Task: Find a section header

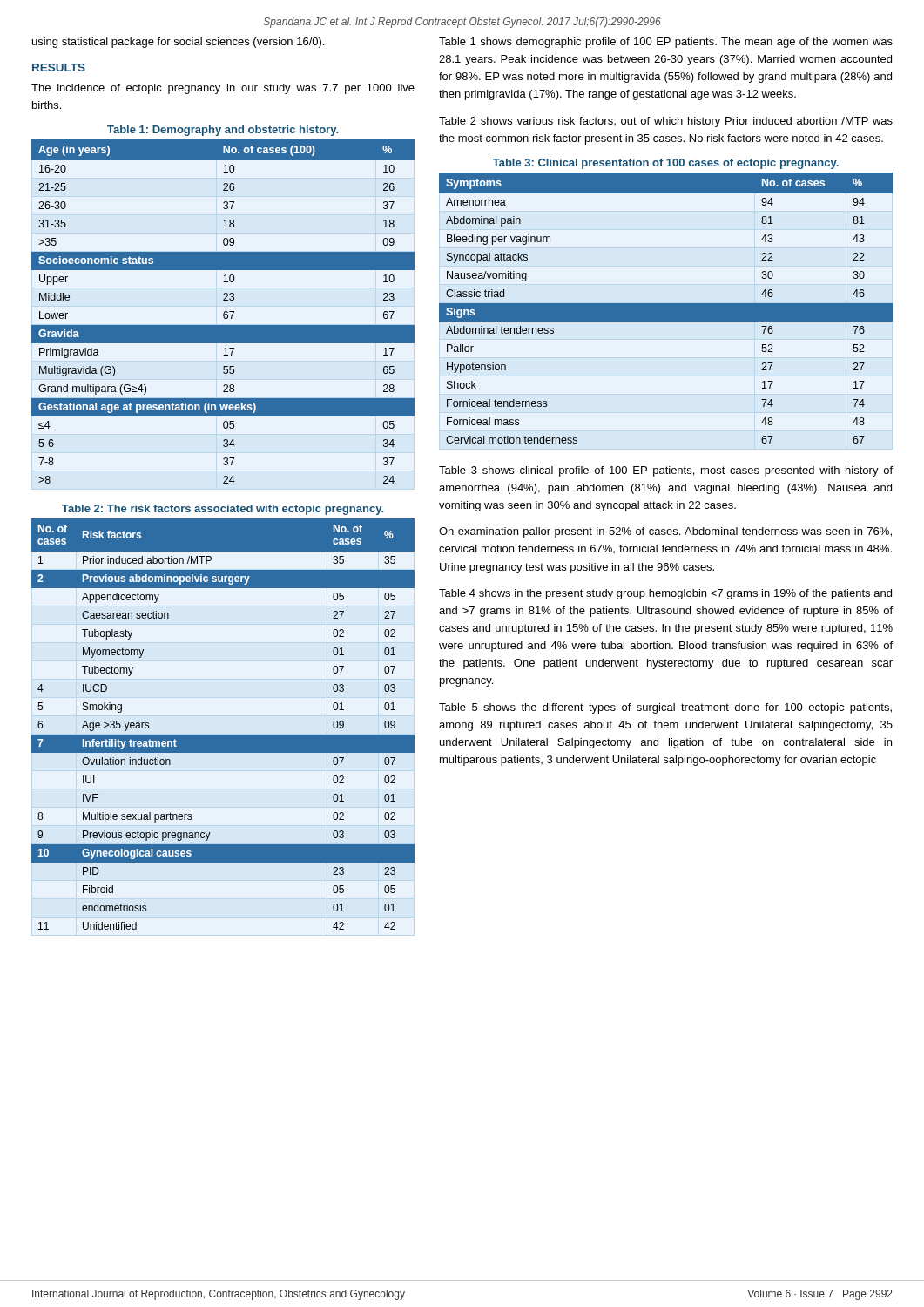Action: tap(58, 68)
